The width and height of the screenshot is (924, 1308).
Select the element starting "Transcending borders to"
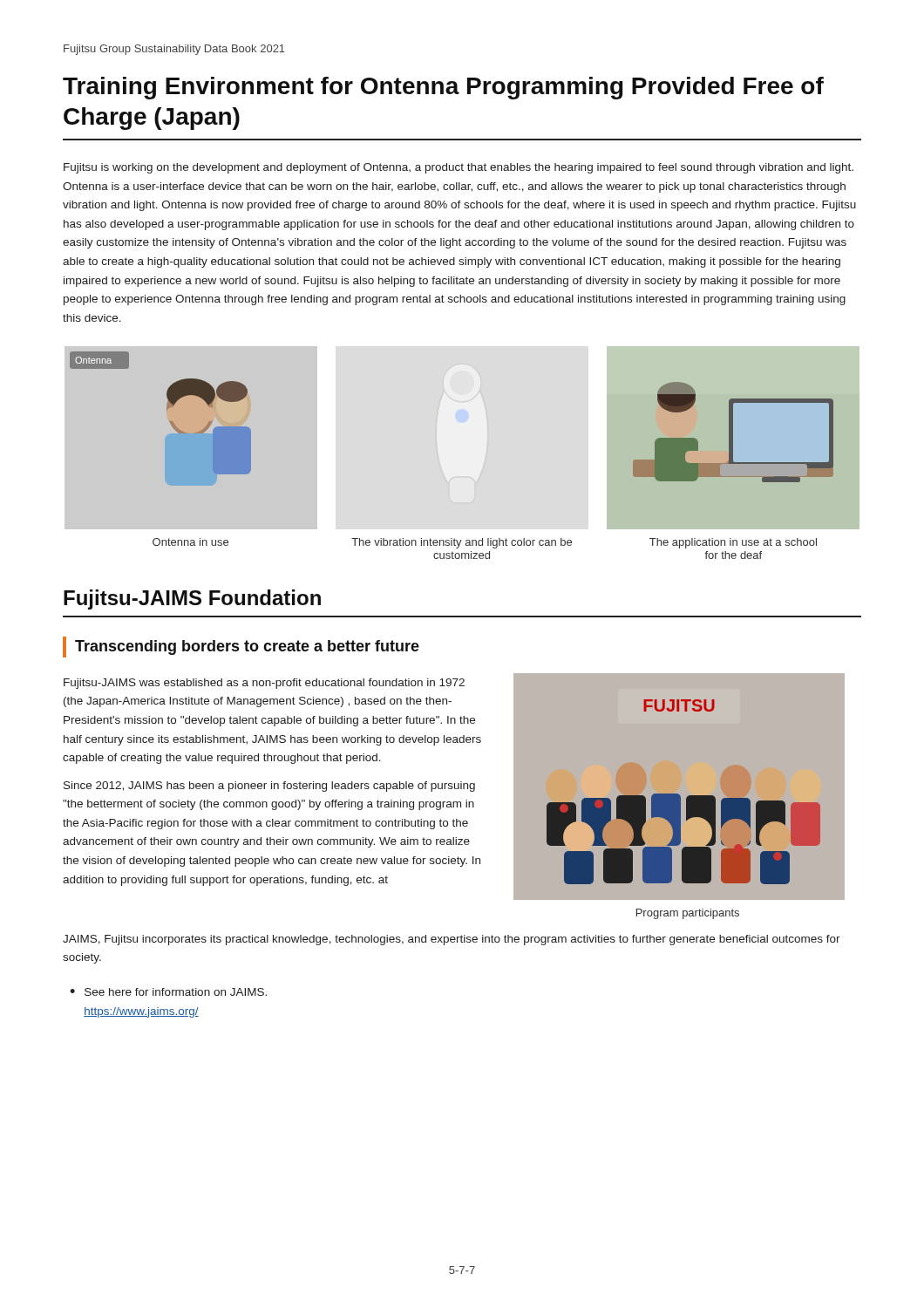coord(247,646)
